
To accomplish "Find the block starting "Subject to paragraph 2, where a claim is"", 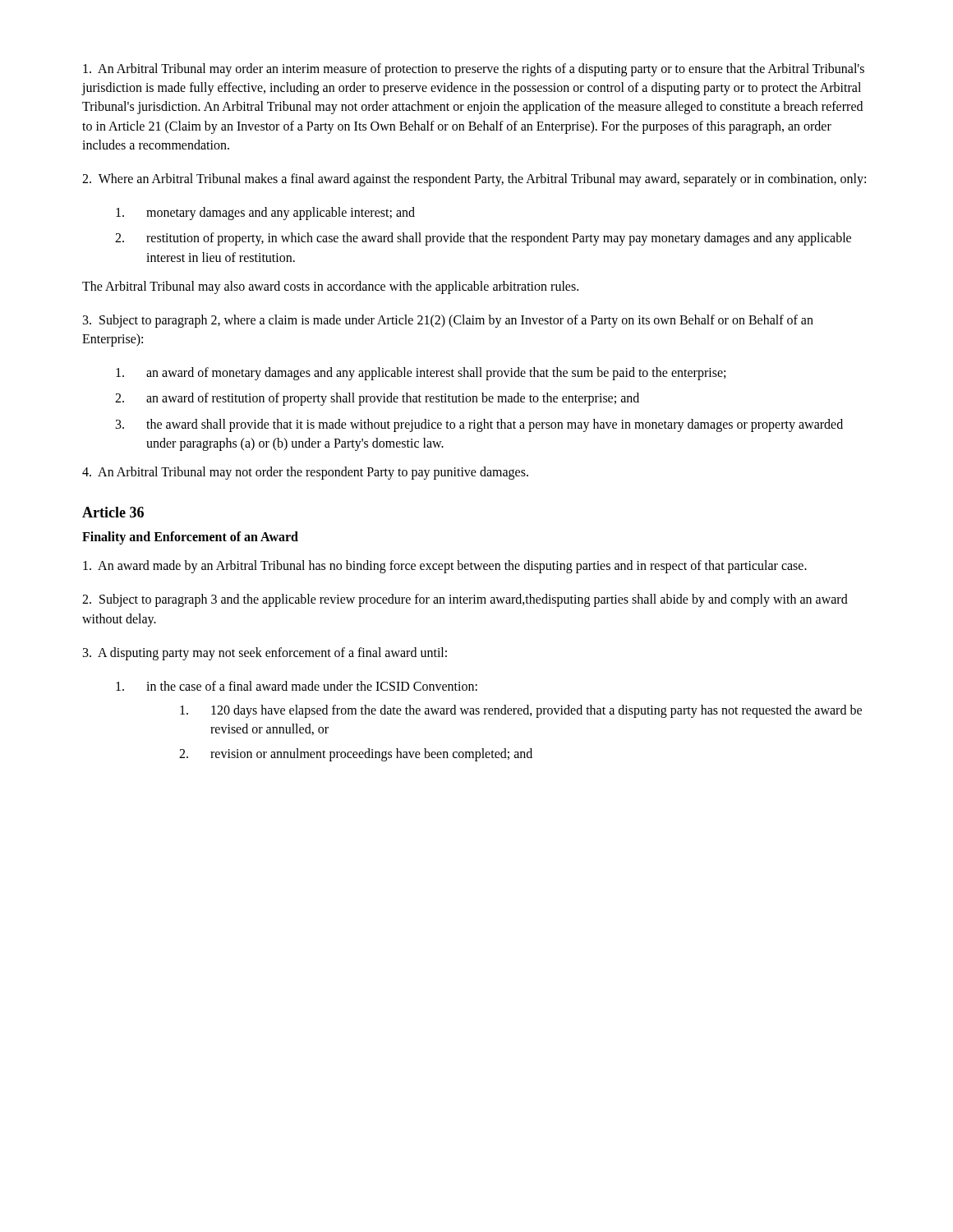I will click(x=448, y=329).
